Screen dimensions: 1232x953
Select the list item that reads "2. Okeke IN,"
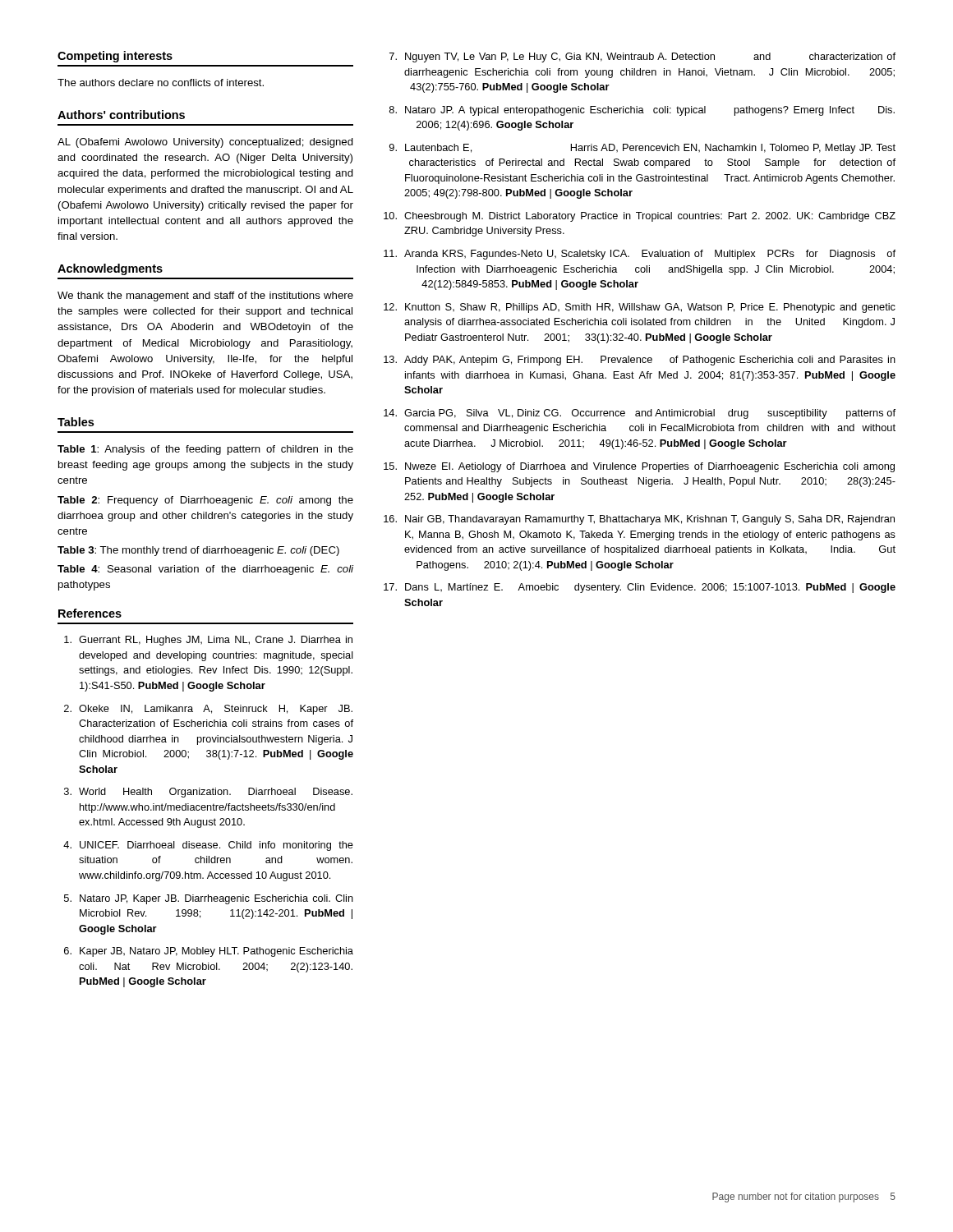click(205, 739)
